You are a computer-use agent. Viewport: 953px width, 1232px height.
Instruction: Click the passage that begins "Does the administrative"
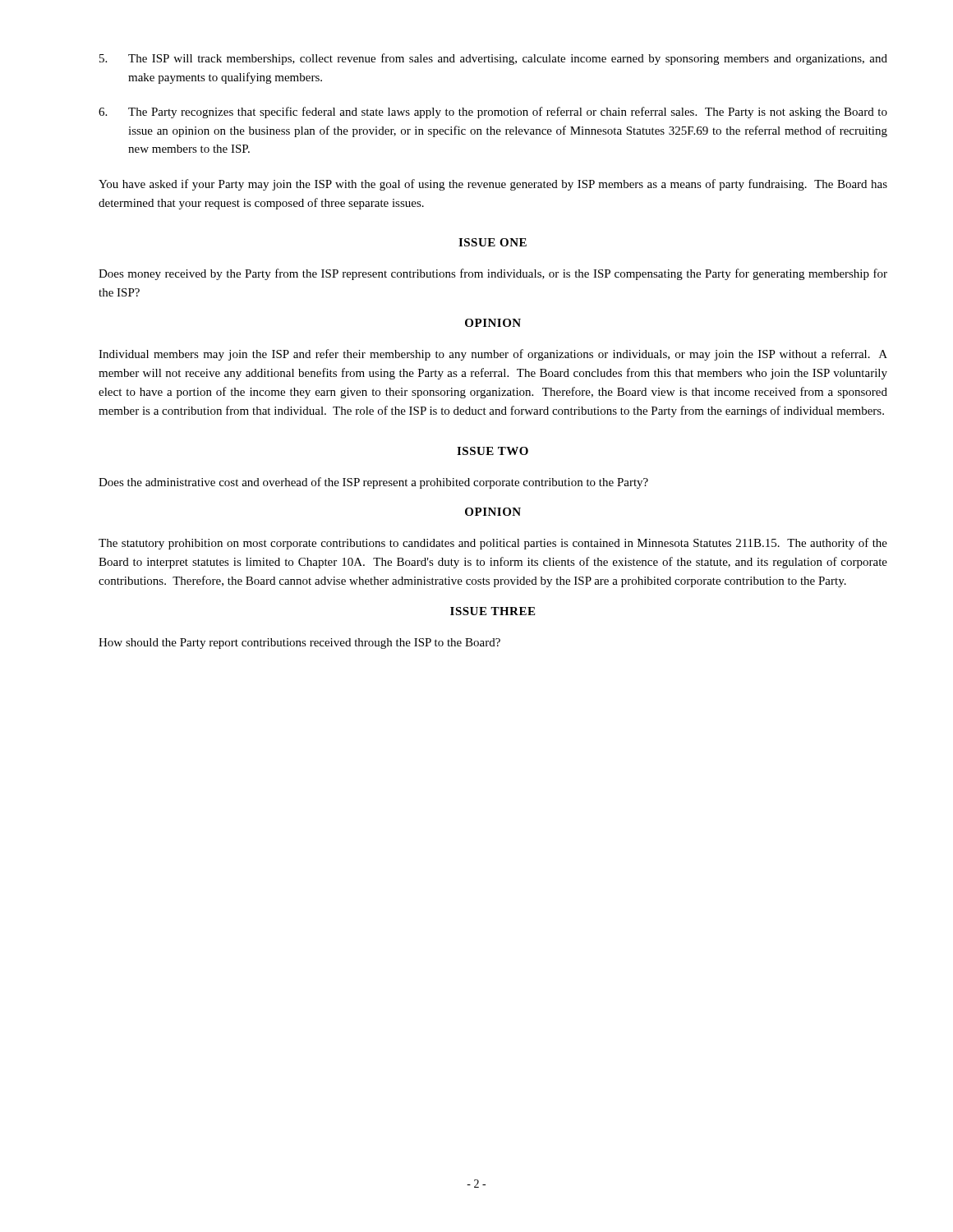[x=373, y=482]
